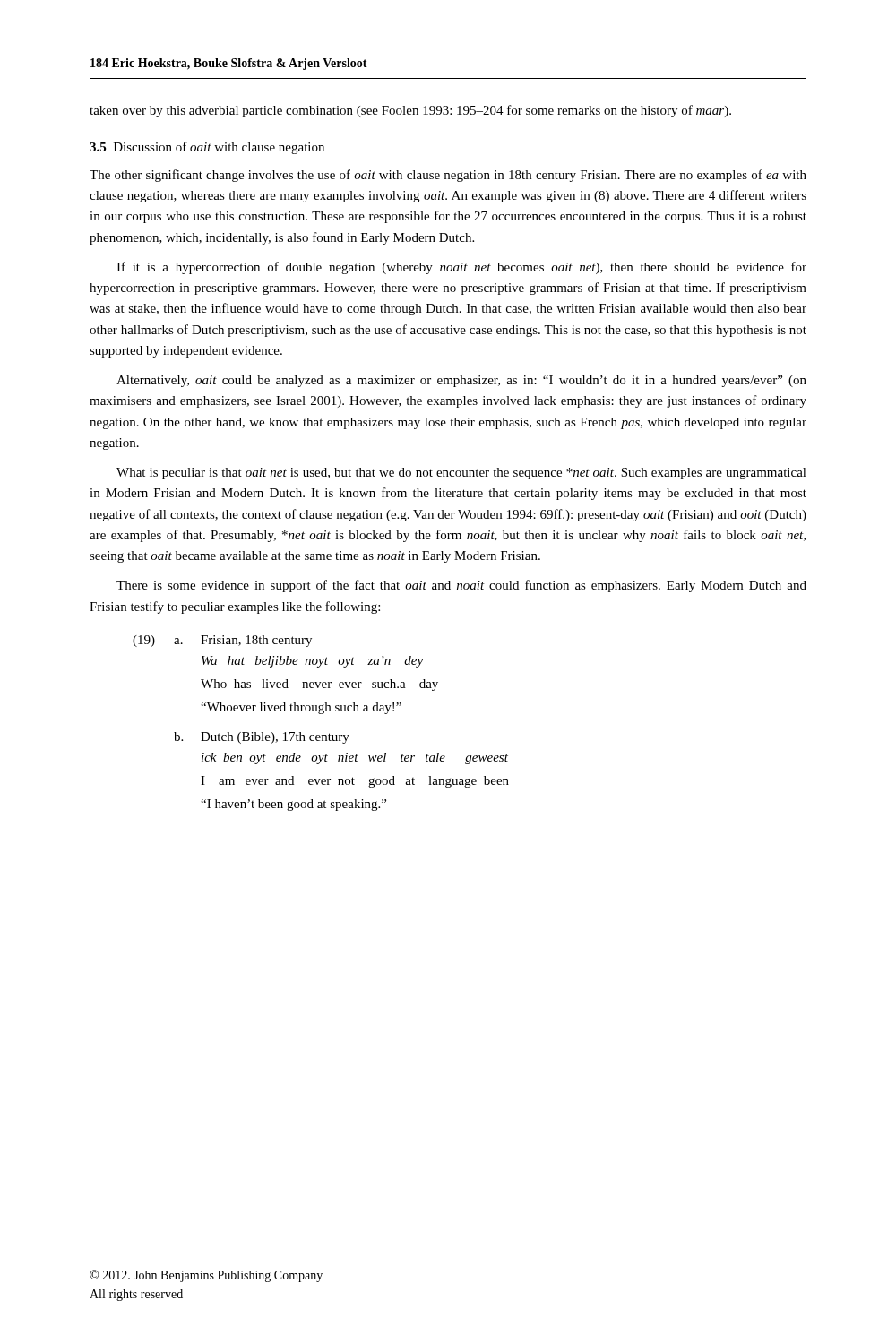Locate the section header that opens with "3.5 Discussion of oait"
Image resolution: width=896 pixels, height=1344 pixels.
coord(207,147)
